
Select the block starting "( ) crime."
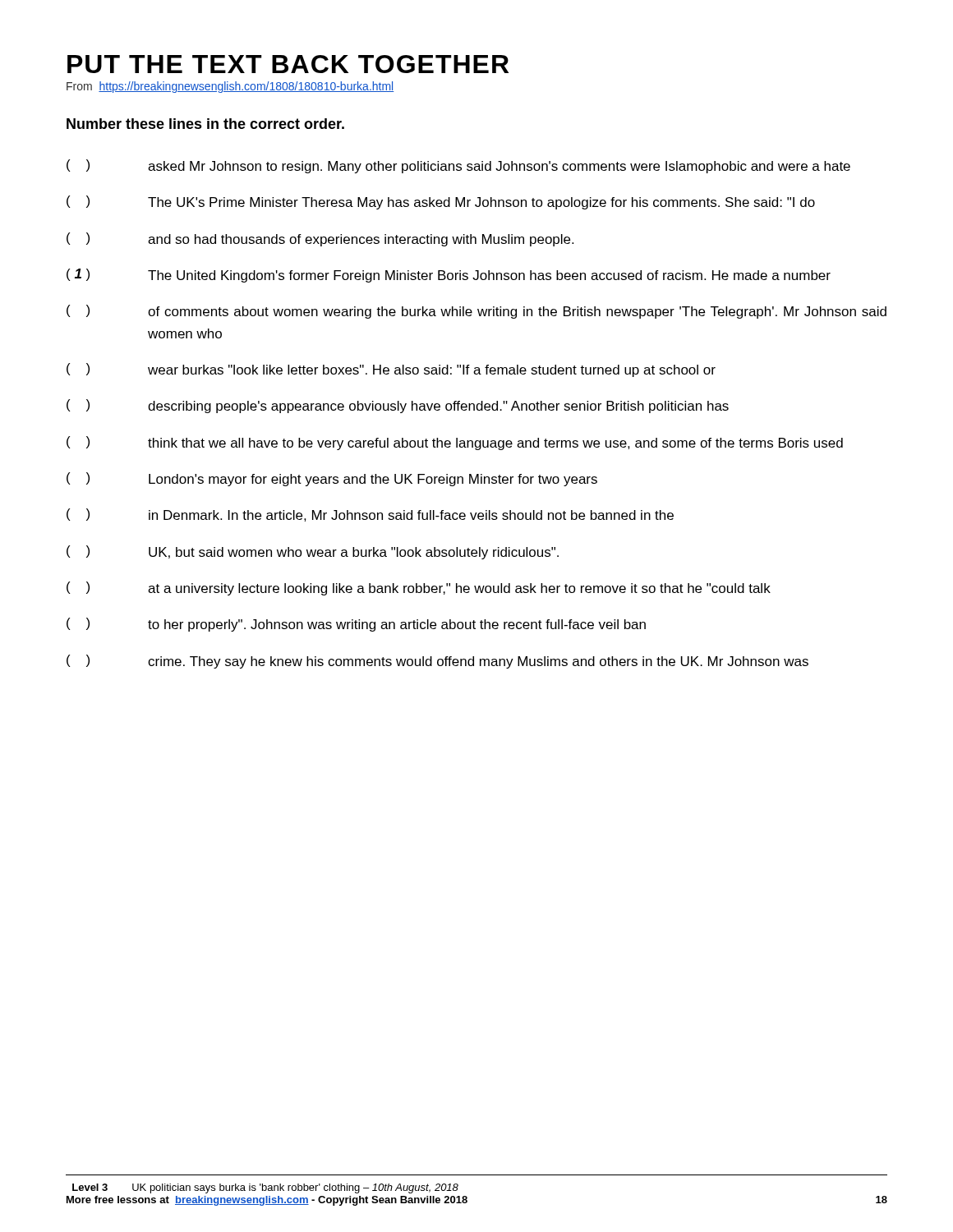click(476, 662)
